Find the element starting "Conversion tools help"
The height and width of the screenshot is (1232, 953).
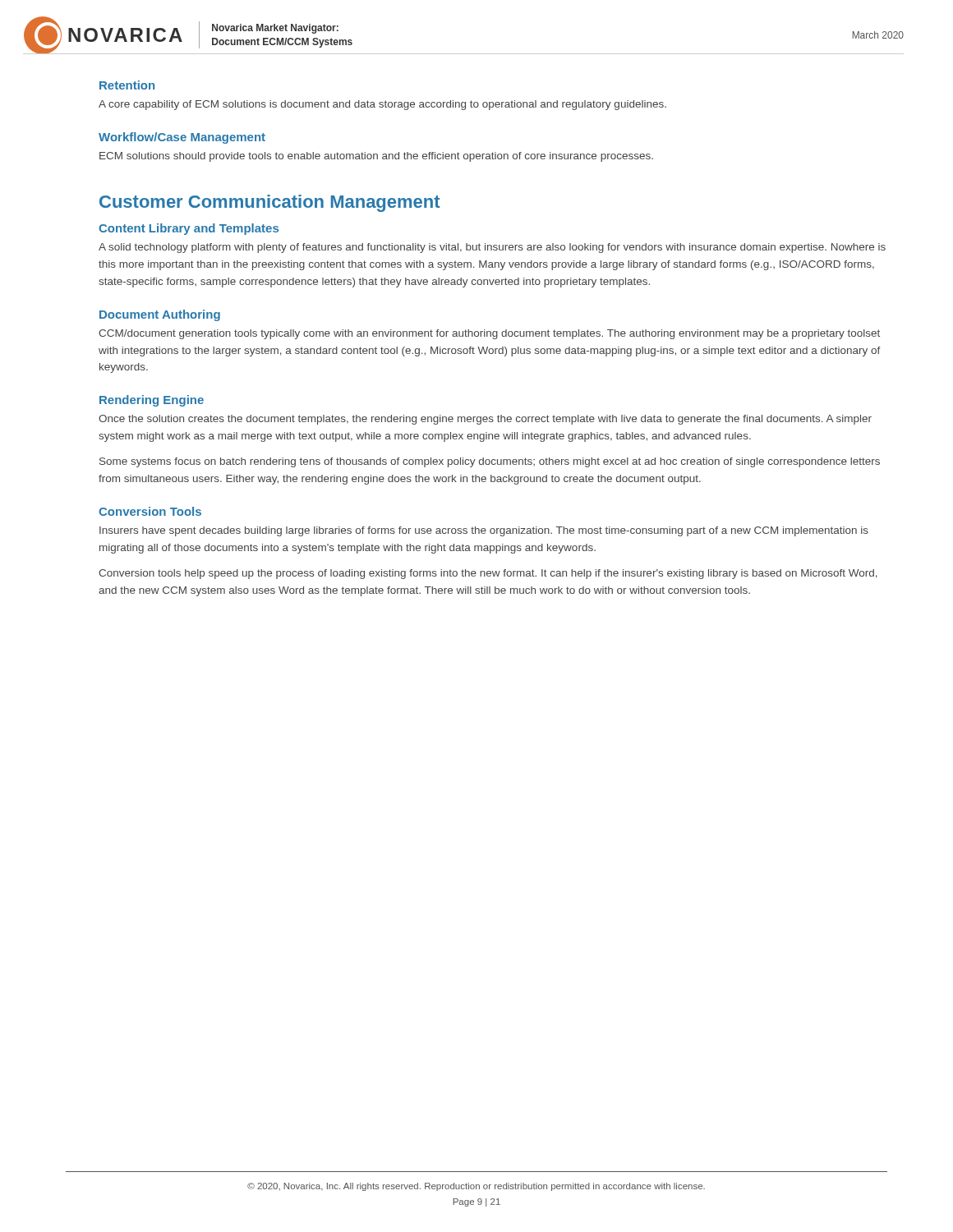coord(488,581)
